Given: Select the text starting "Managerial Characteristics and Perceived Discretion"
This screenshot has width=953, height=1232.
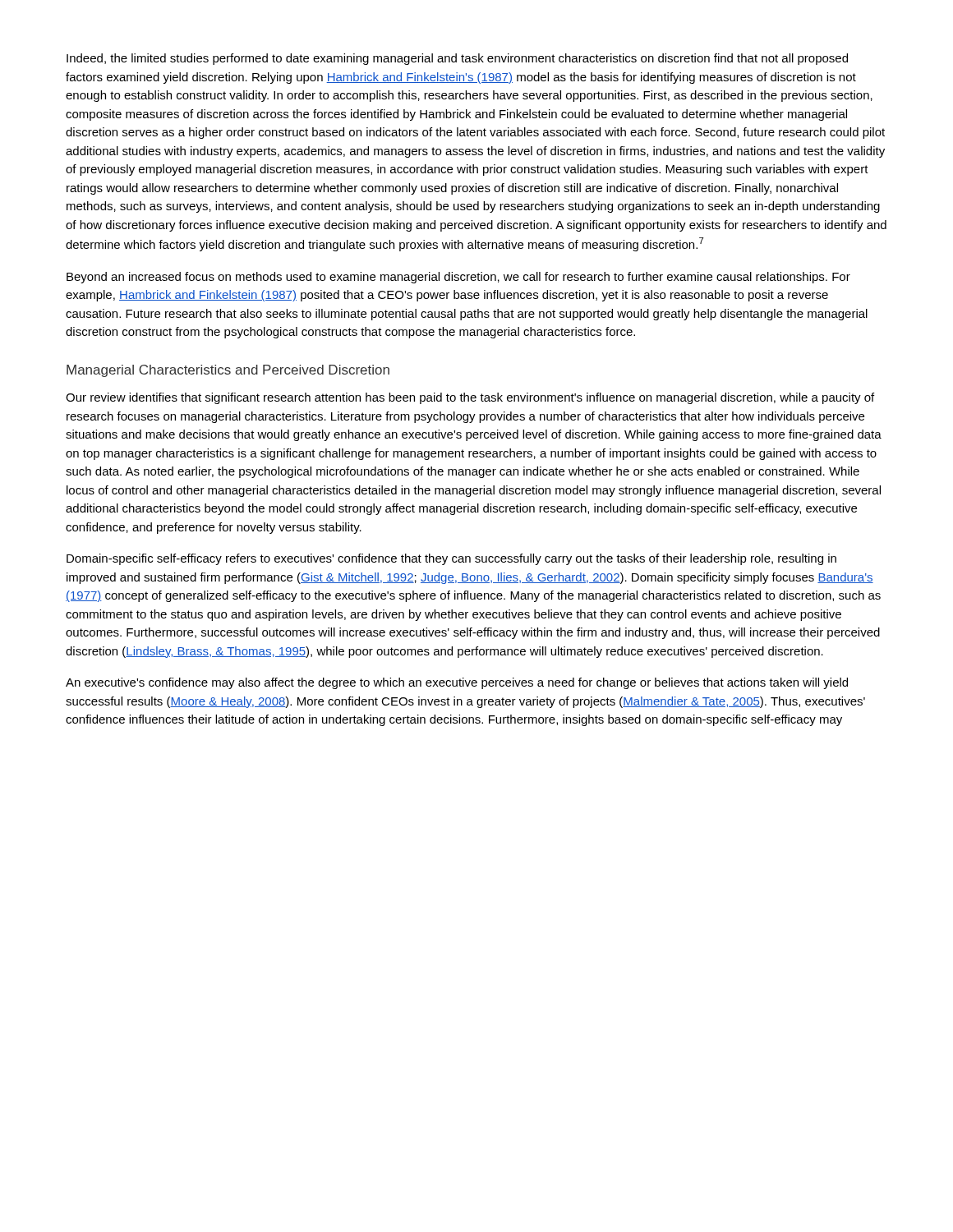Looking at the screenshot, I should pyautogui.click(x=228, y=370).
